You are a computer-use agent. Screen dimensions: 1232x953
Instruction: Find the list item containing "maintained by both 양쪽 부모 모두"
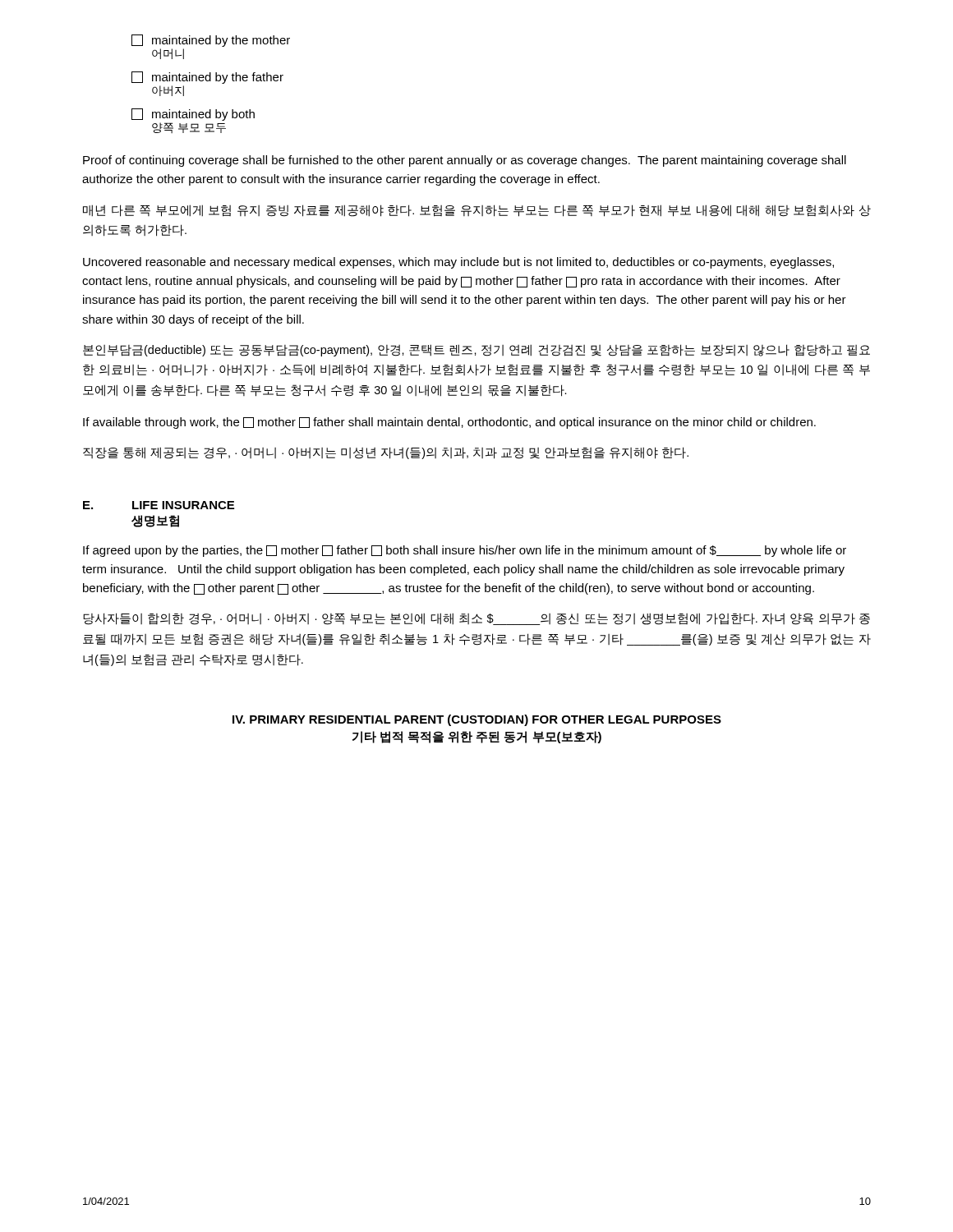coord(193,121)
